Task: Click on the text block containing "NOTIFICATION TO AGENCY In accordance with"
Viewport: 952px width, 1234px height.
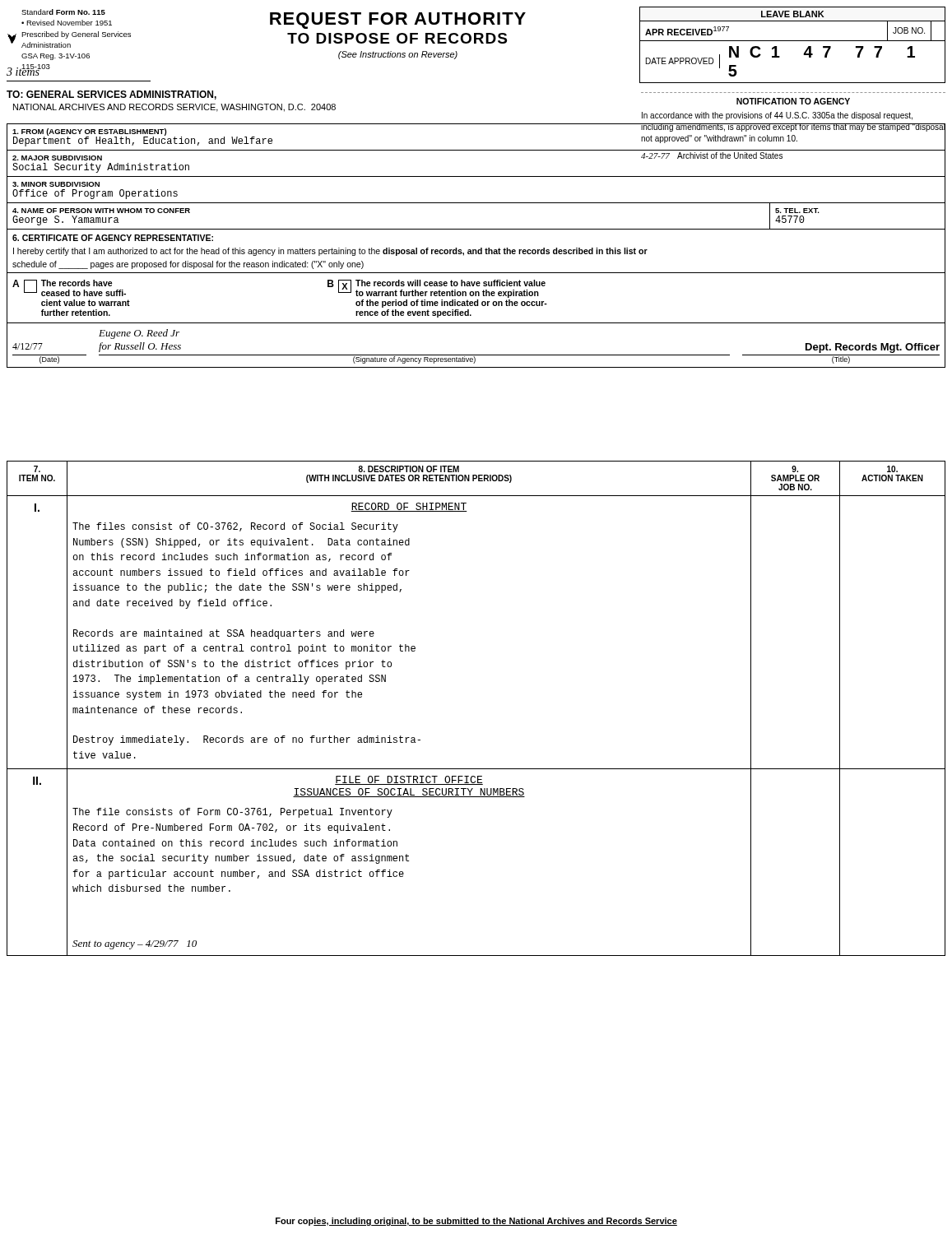Action: tap(793, 129)
